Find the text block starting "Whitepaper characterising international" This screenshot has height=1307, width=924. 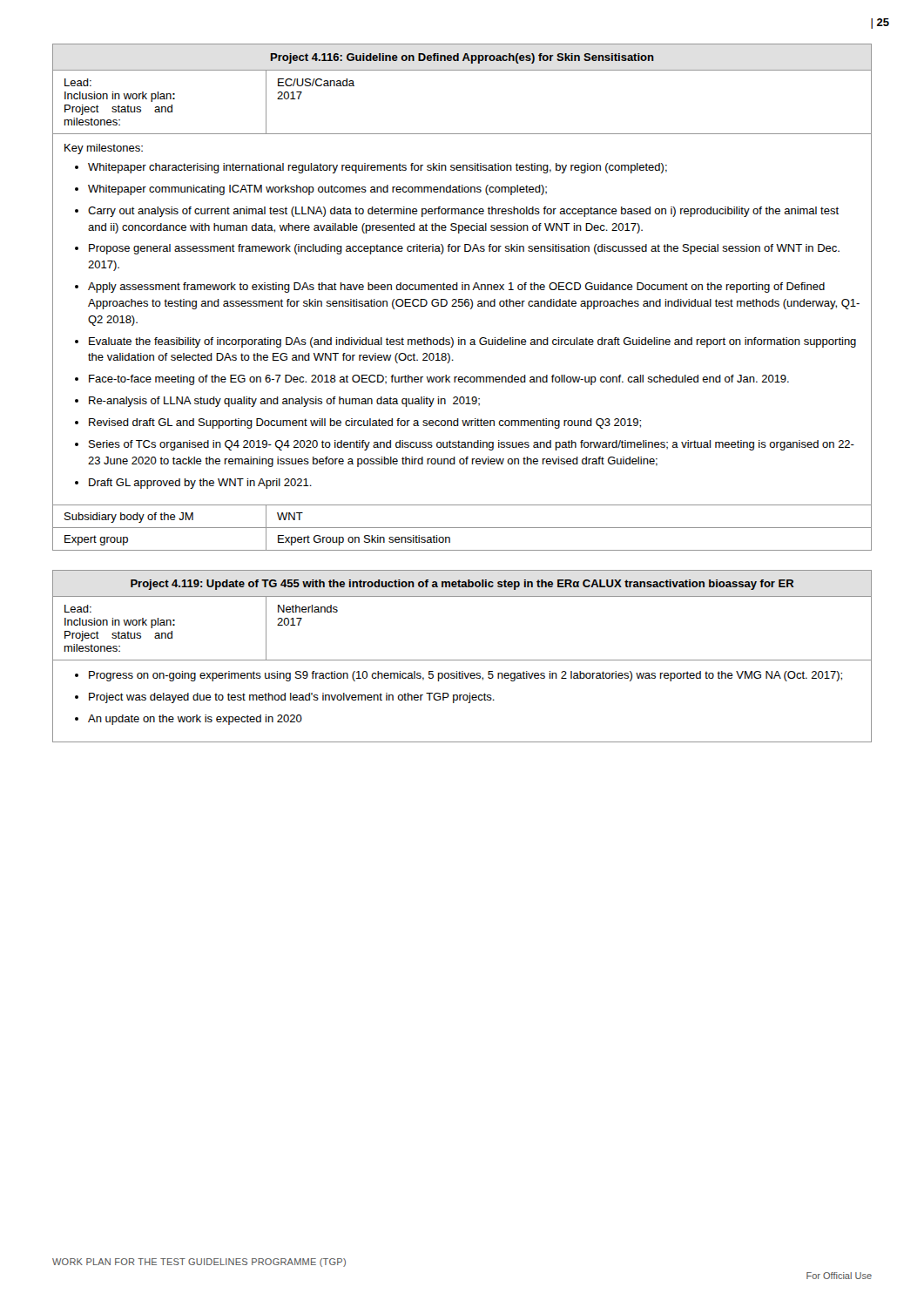pos(378,167)
